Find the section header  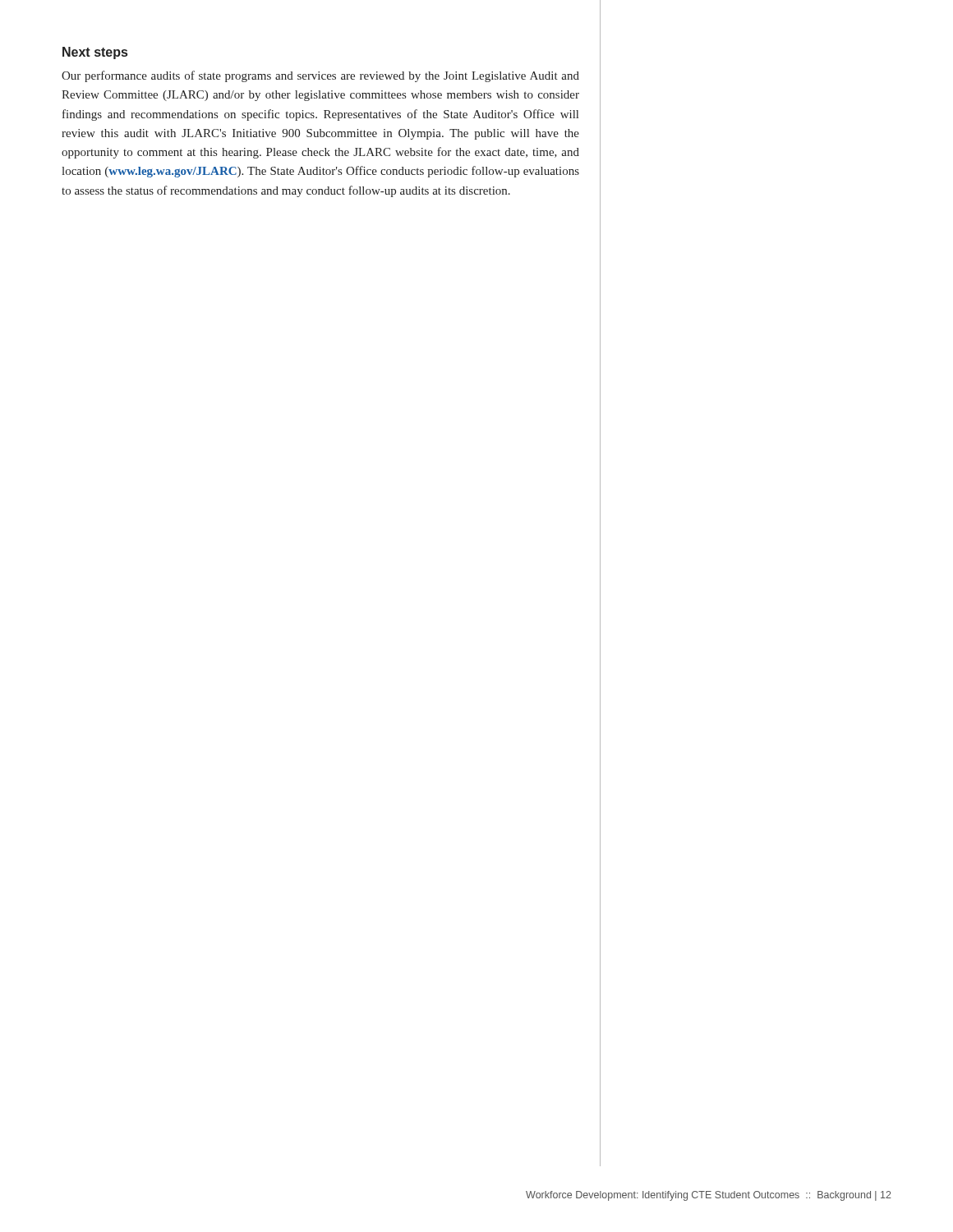[x=95, y=52]
